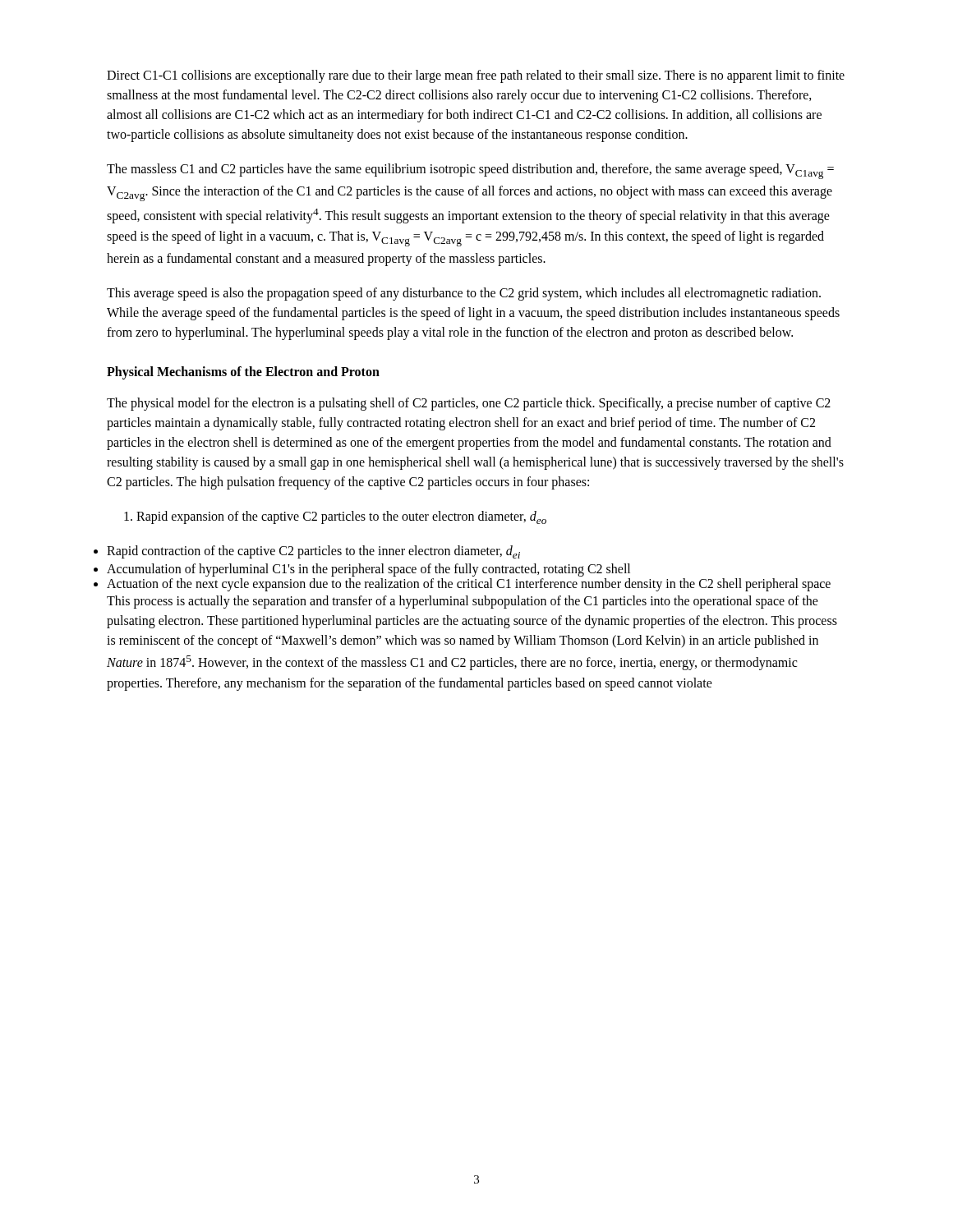Find the block on this page that starts "Actuation of the"

(x=476, y=584)
